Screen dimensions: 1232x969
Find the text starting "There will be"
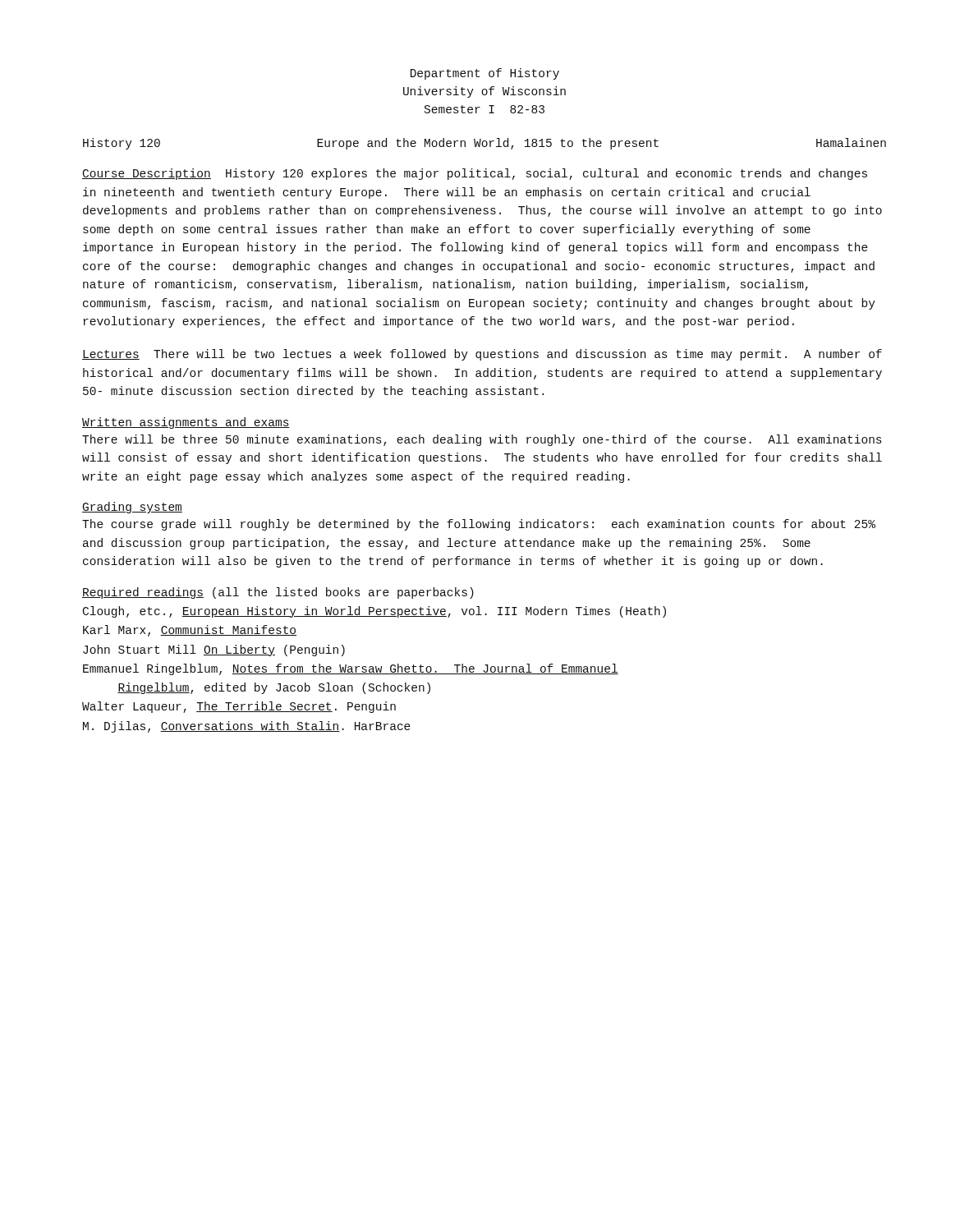point(482,459)
